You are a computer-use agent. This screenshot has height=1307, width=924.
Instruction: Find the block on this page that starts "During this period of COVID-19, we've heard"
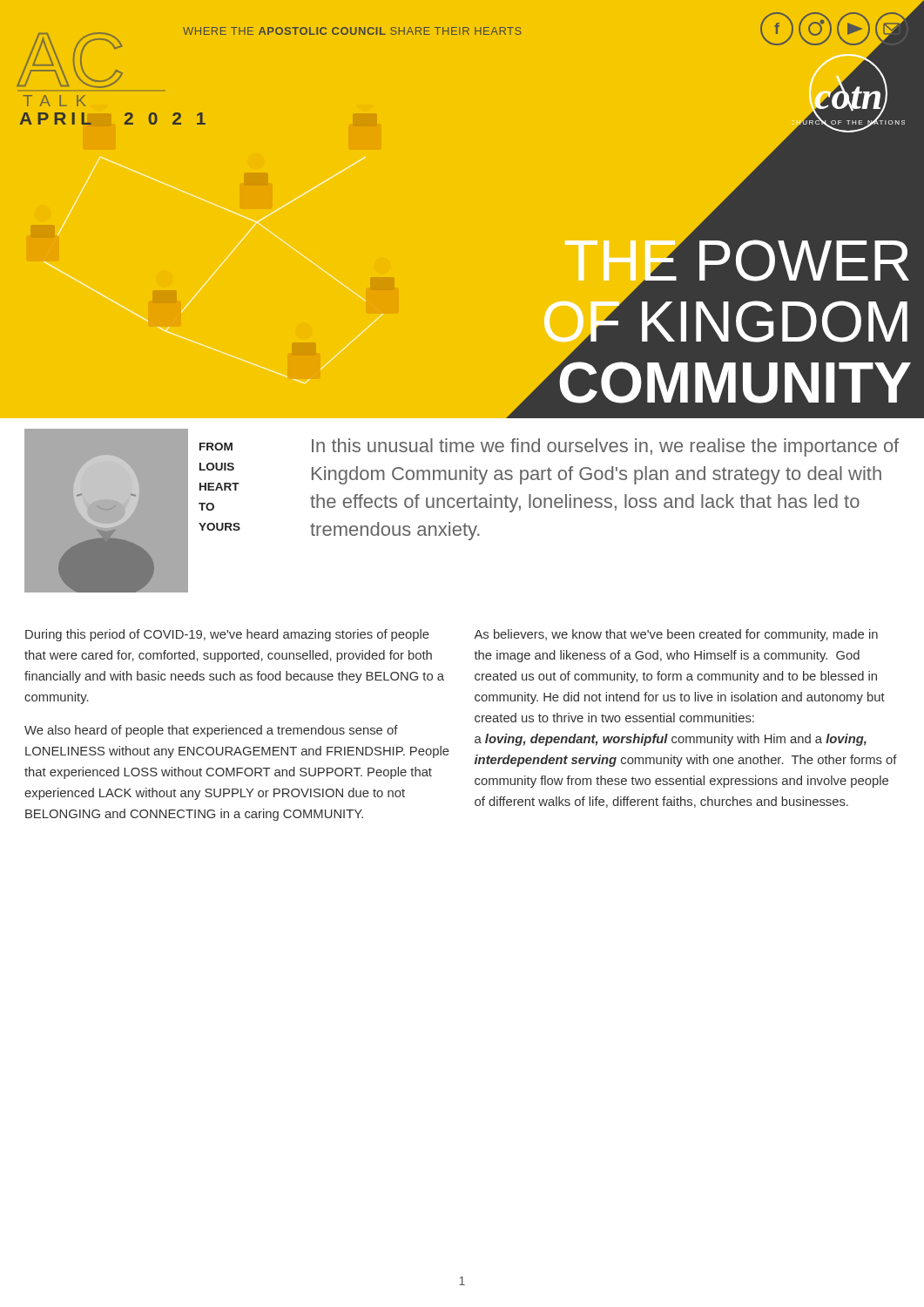coord(237,725)
